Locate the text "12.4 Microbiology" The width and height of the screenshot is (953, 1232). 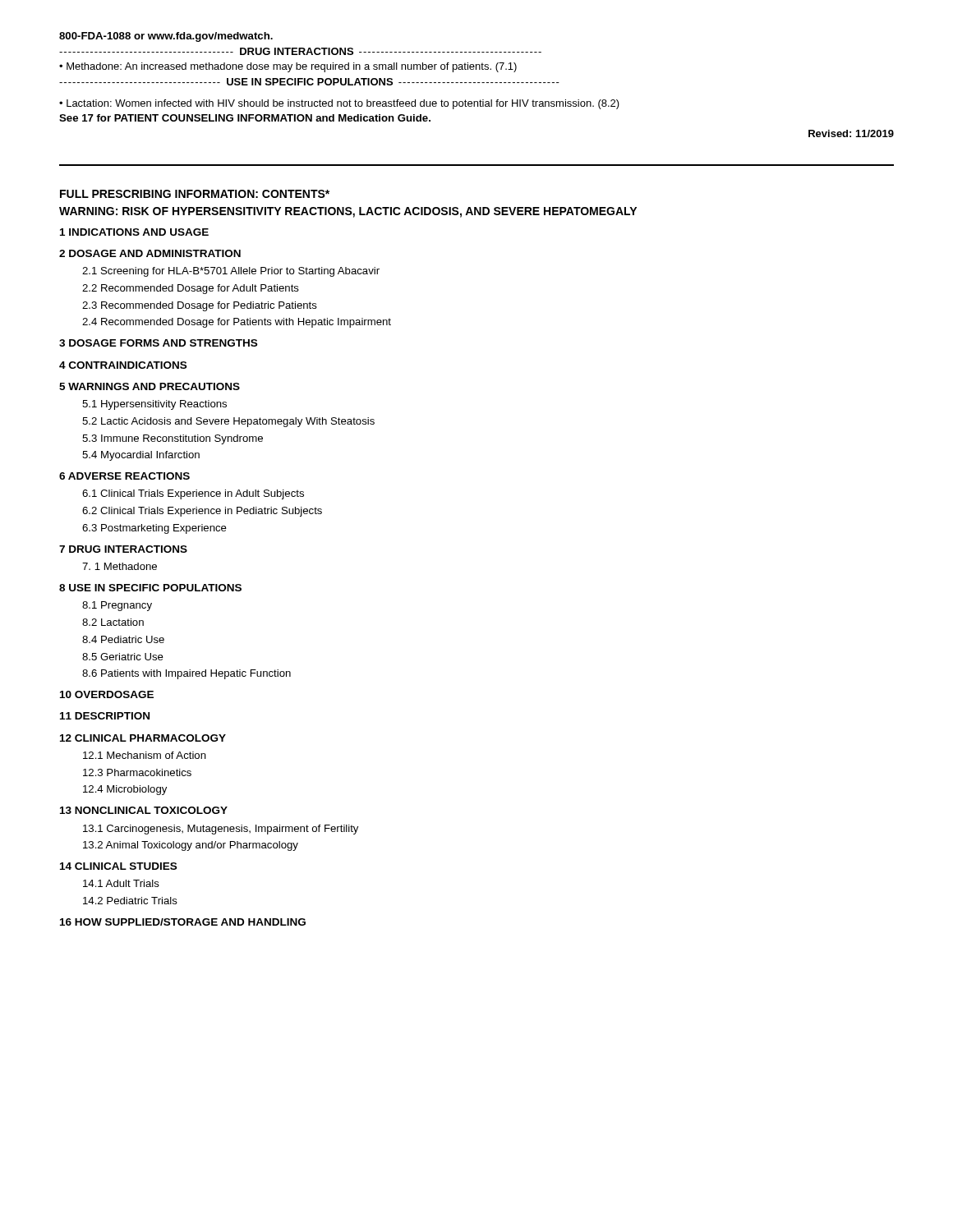(125, 789)
